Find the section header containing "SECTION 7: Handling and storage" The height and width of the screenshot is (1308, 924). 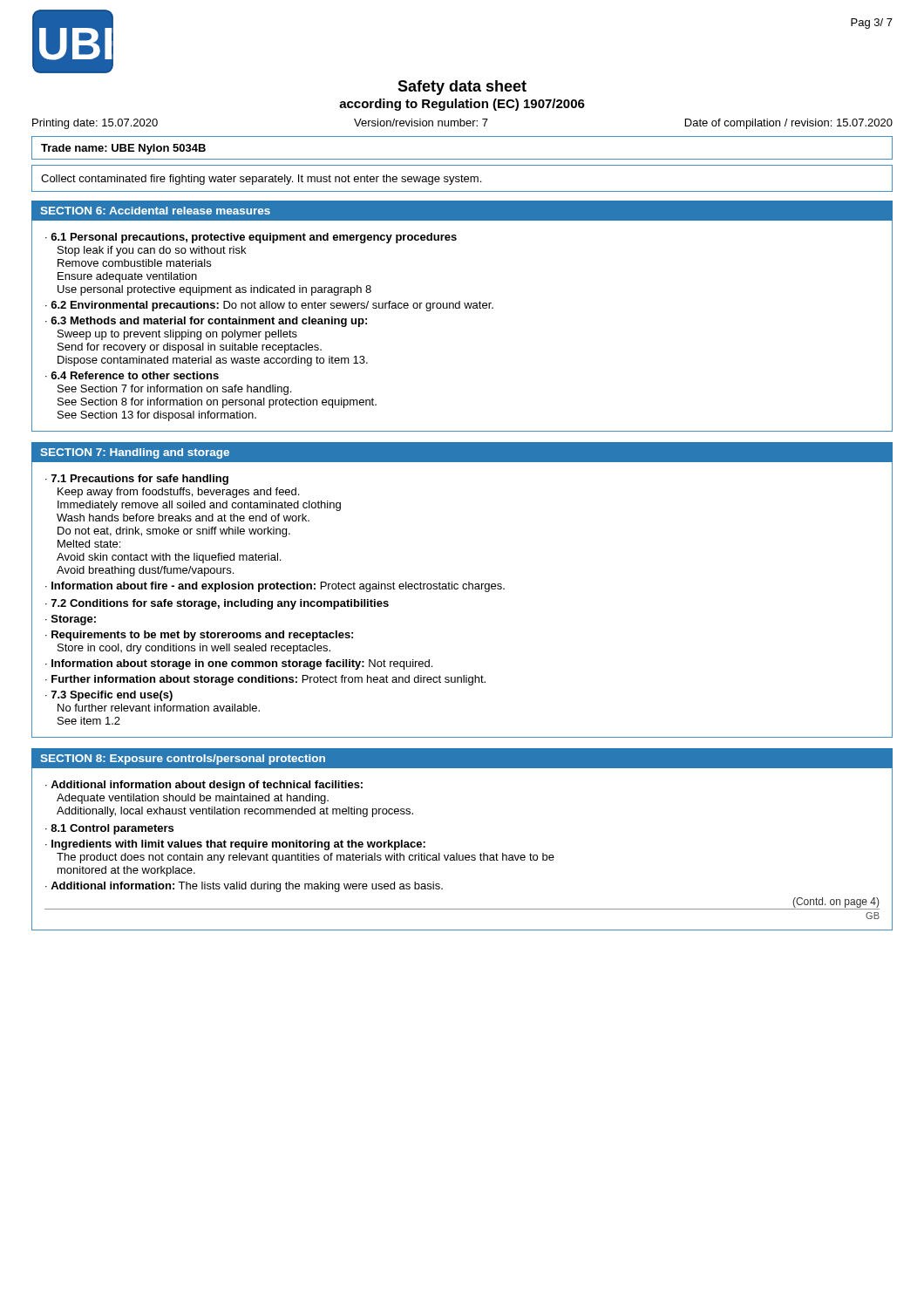[x=135, y=452]
